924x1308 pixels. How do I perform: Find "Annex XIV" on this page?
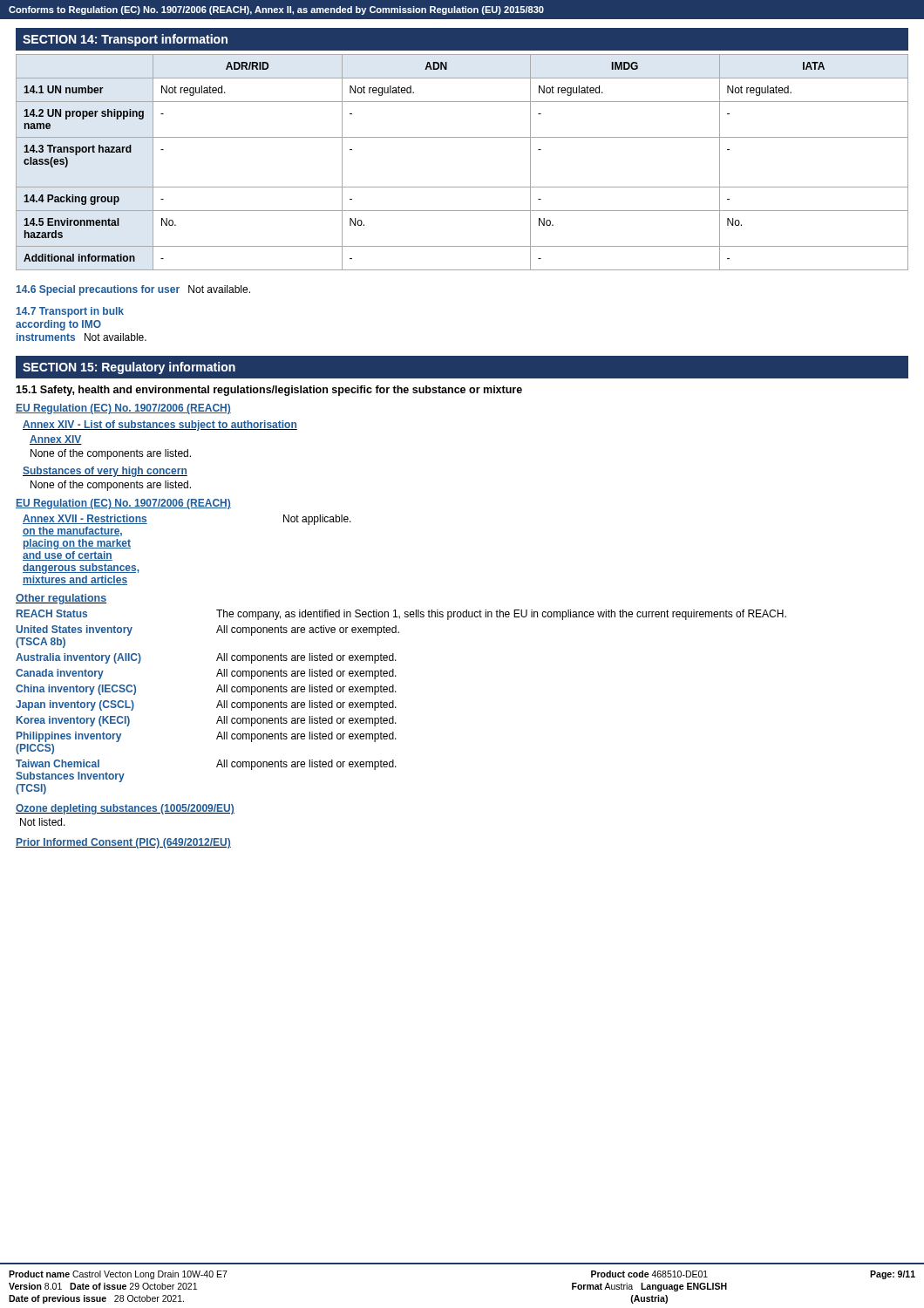coord(56,439)
